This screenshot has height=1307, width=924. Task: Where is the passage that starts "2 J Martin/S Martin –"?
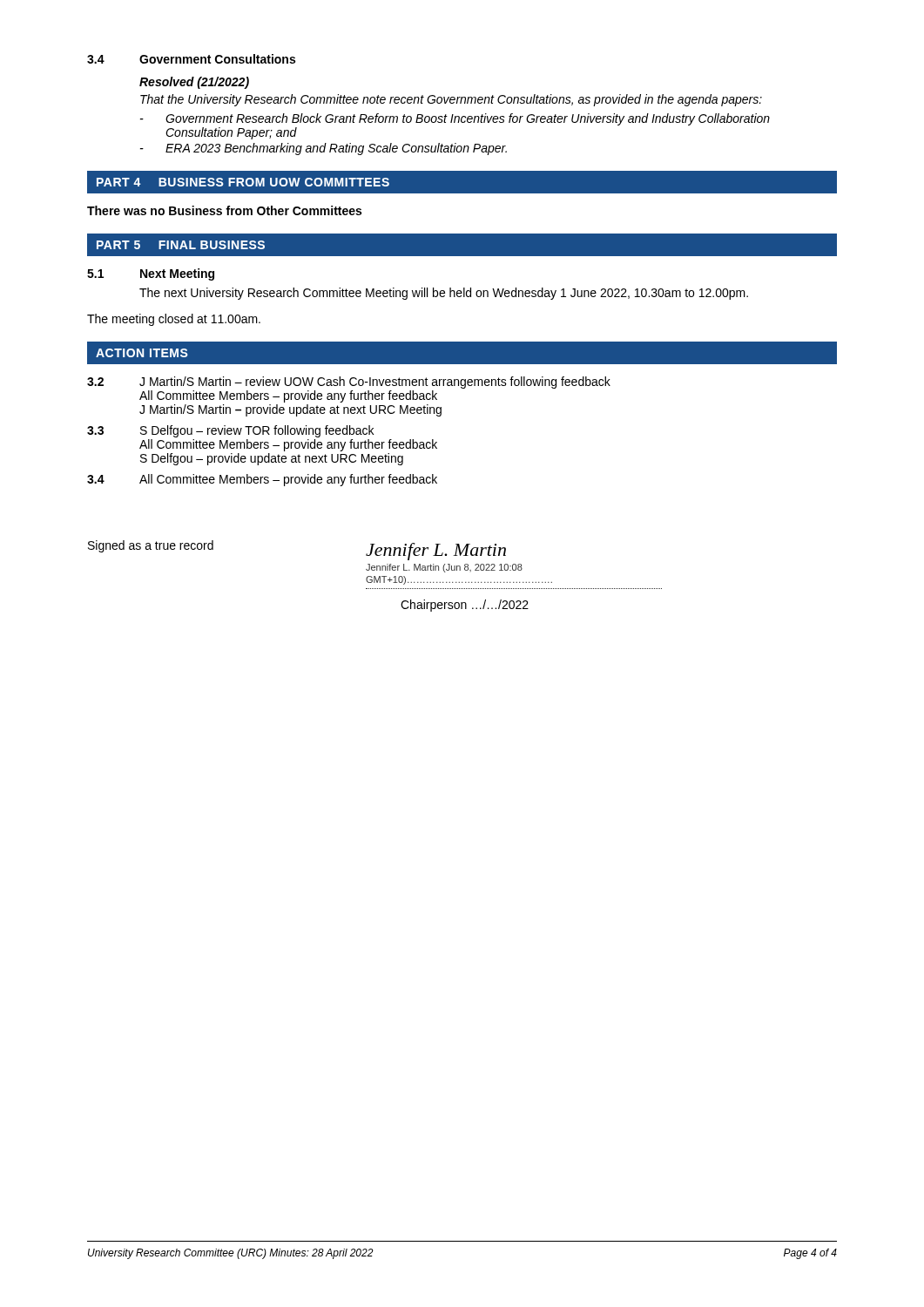tap(462, 396)
